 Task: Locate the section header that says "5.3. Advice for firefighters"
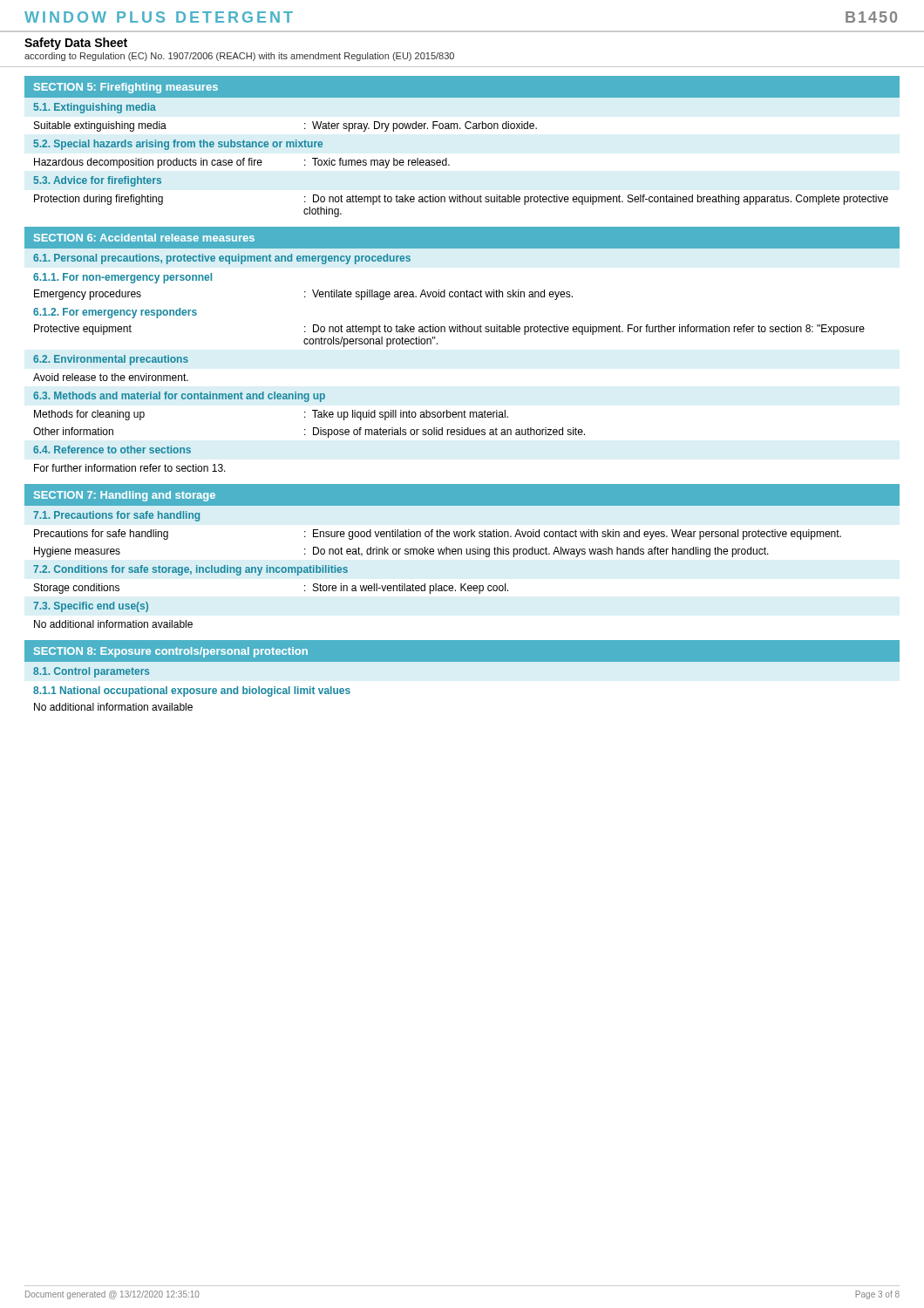tap(97, 181)
